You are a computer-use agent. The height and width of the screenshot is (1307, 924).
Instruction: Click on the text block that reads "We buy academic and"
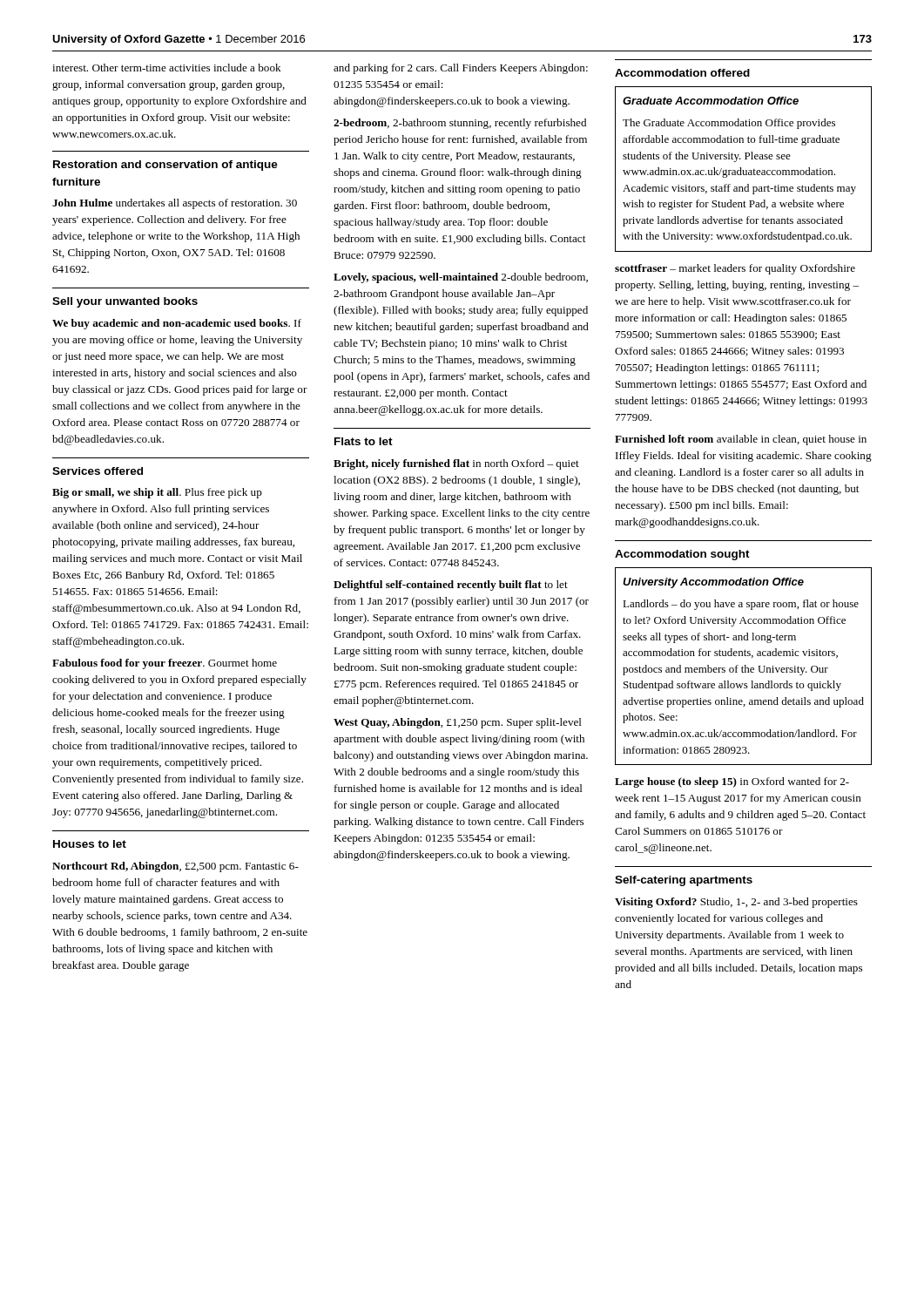[x=180, y=381]
